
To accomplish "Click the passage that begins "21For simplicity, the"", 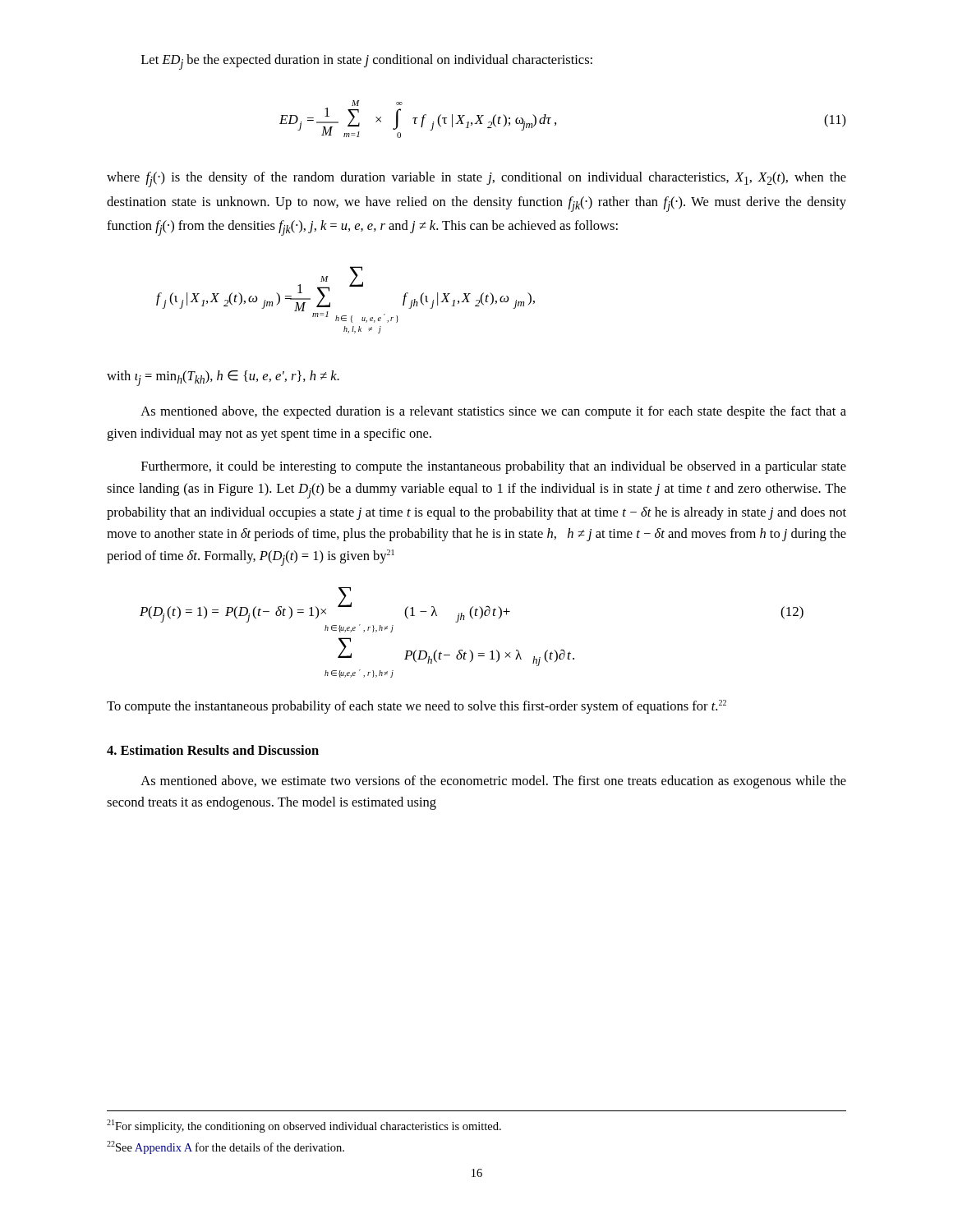I will [x=304, y=1125].
